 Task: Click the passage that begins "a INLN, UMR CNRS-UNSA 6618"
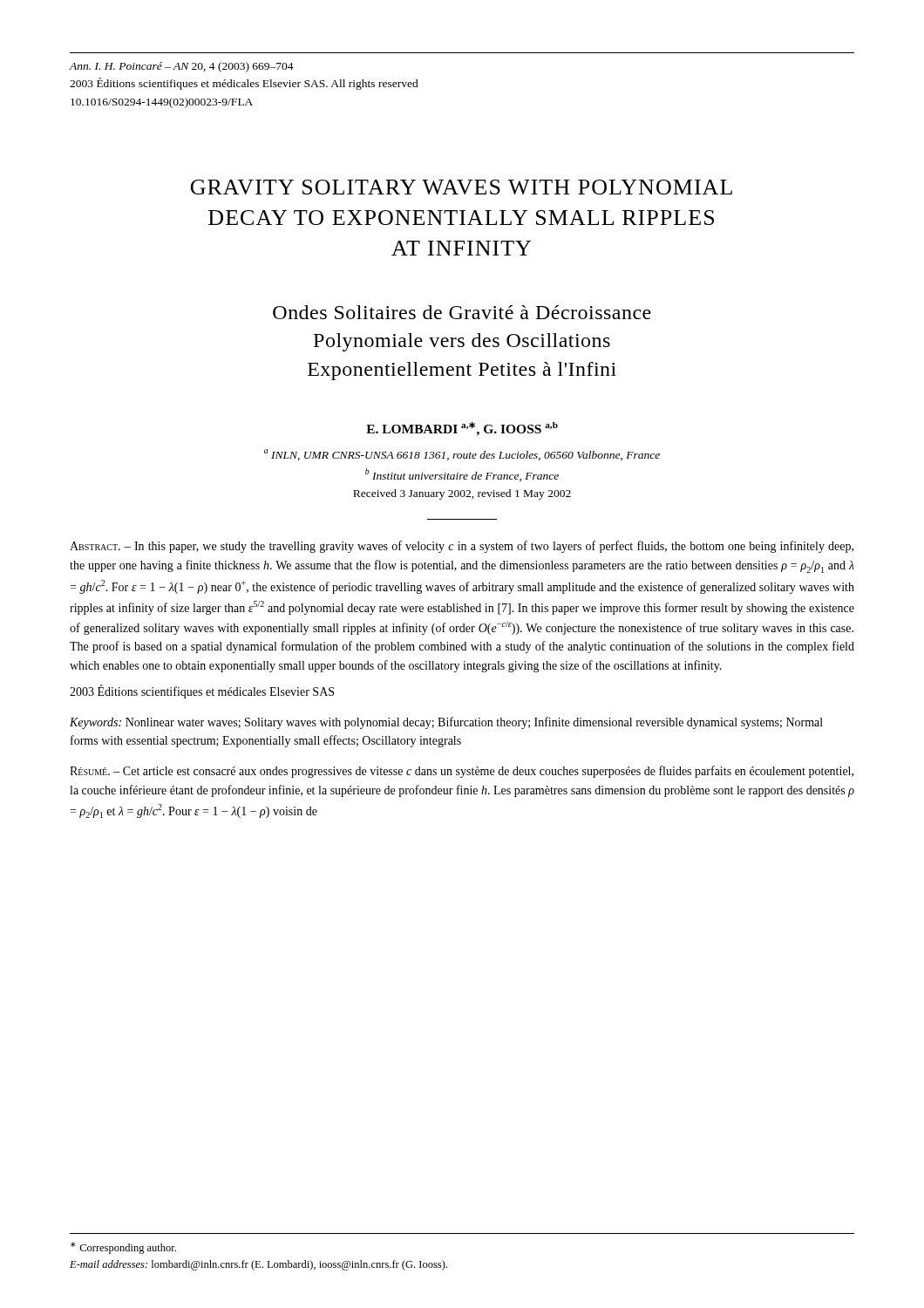[x=462, y=474]
